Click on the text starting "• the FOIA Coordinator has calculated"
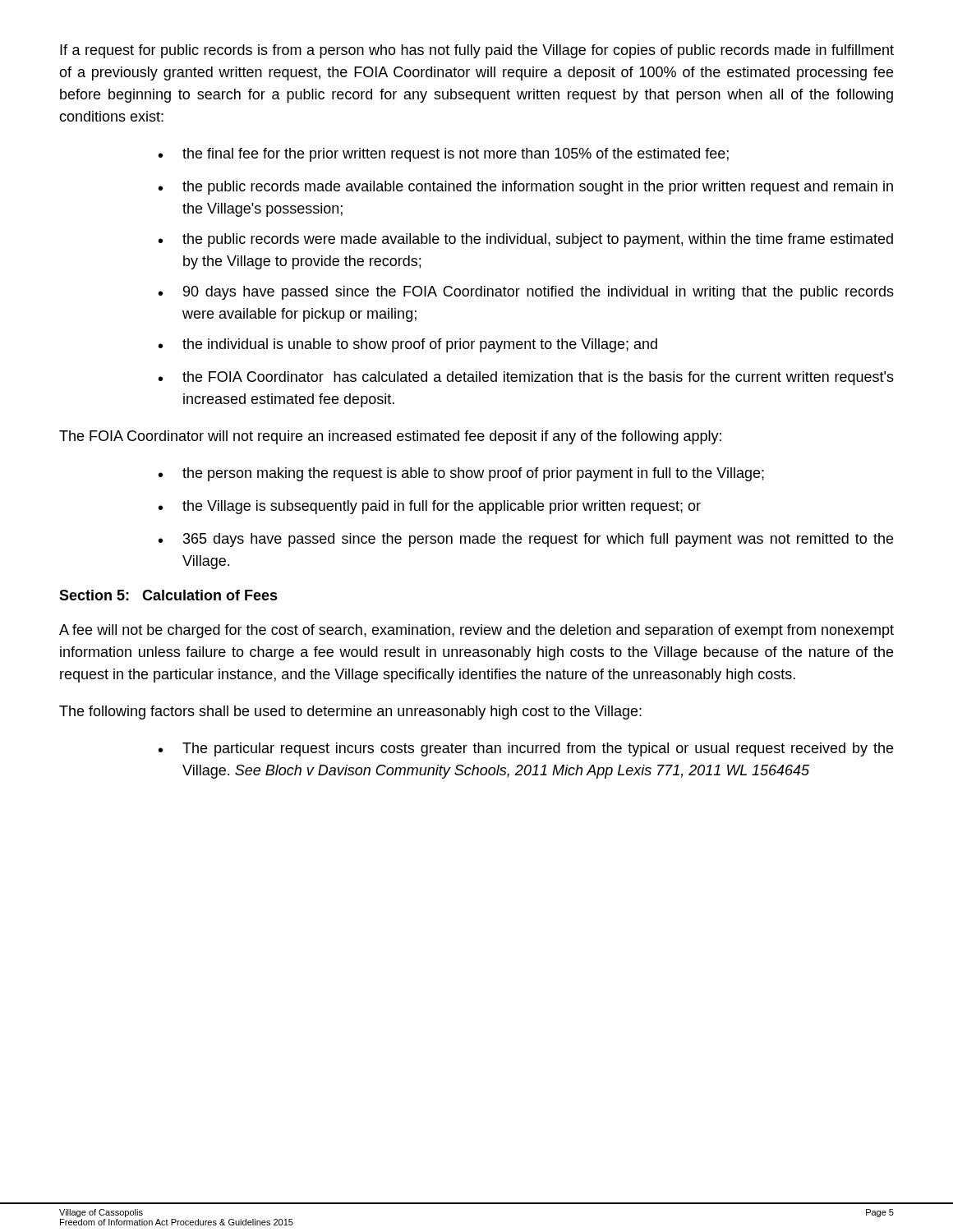 pyautogui.click(x=526, y=388)
